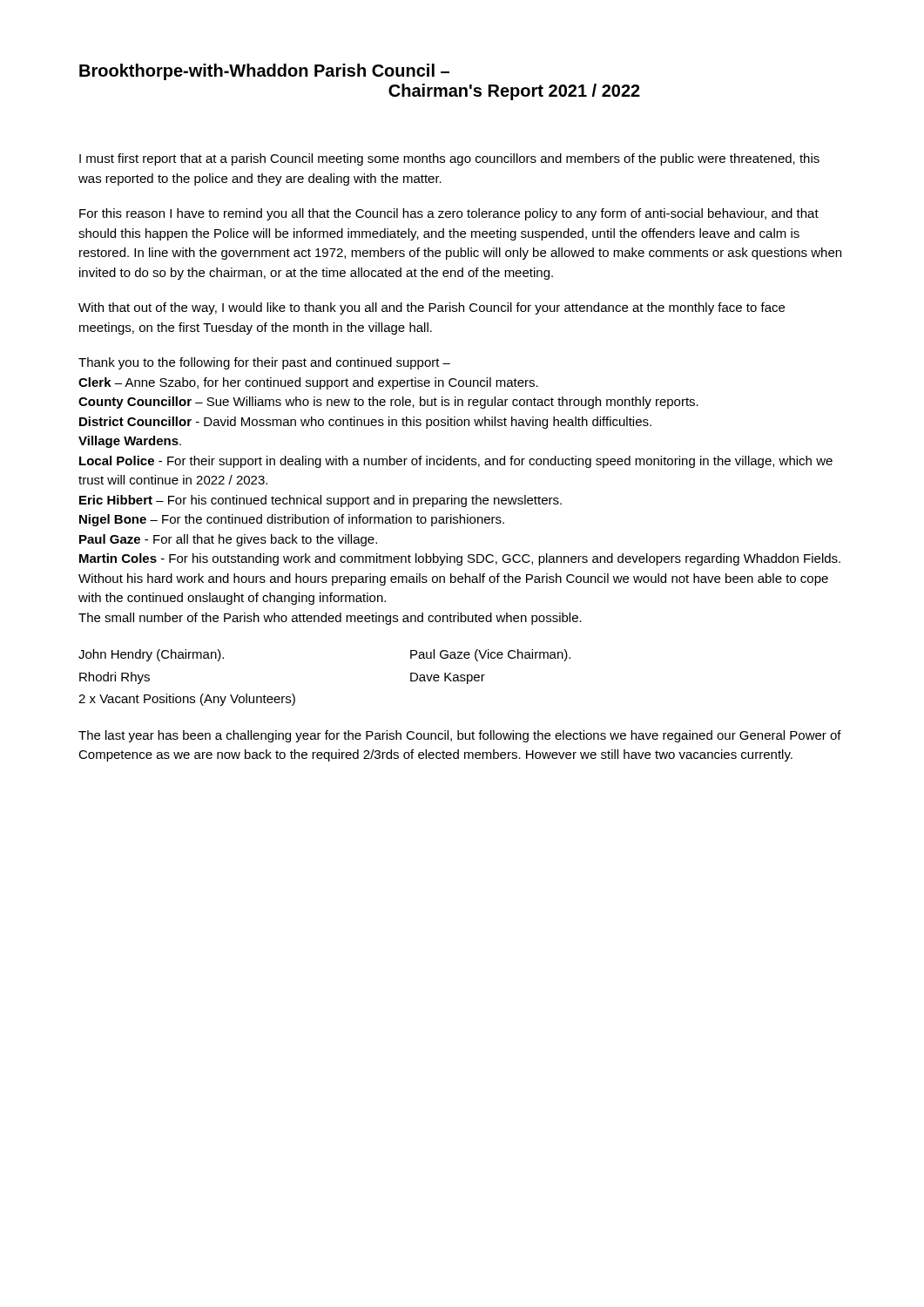The height and width of the screenshot is (1307, 924).
Task: Select the text block with the text "I must first report that at"
Action: point(449,168)
